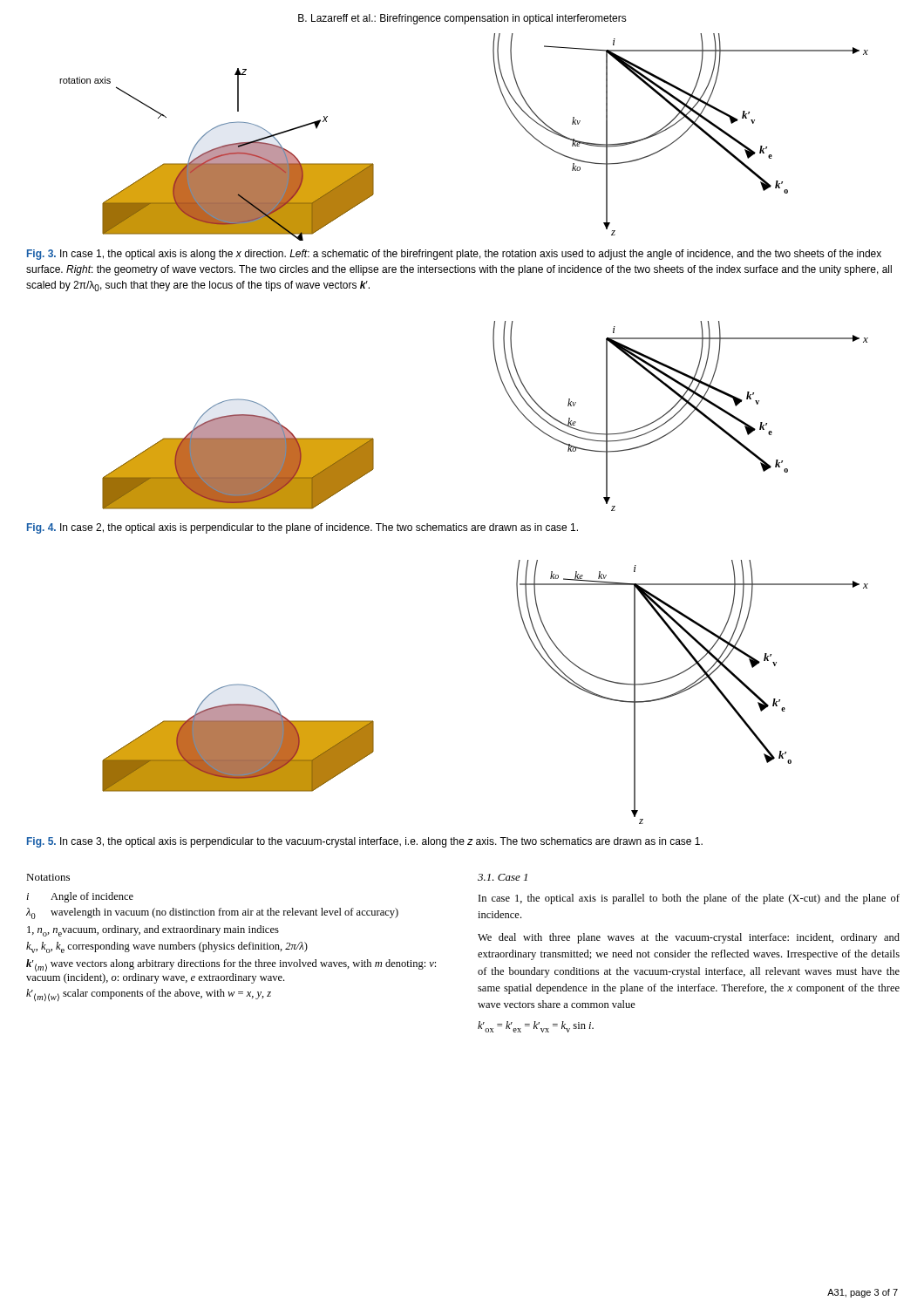
Task: Locate the section header that reads "3.1. Case 1"
Action: tap(503, 877)
